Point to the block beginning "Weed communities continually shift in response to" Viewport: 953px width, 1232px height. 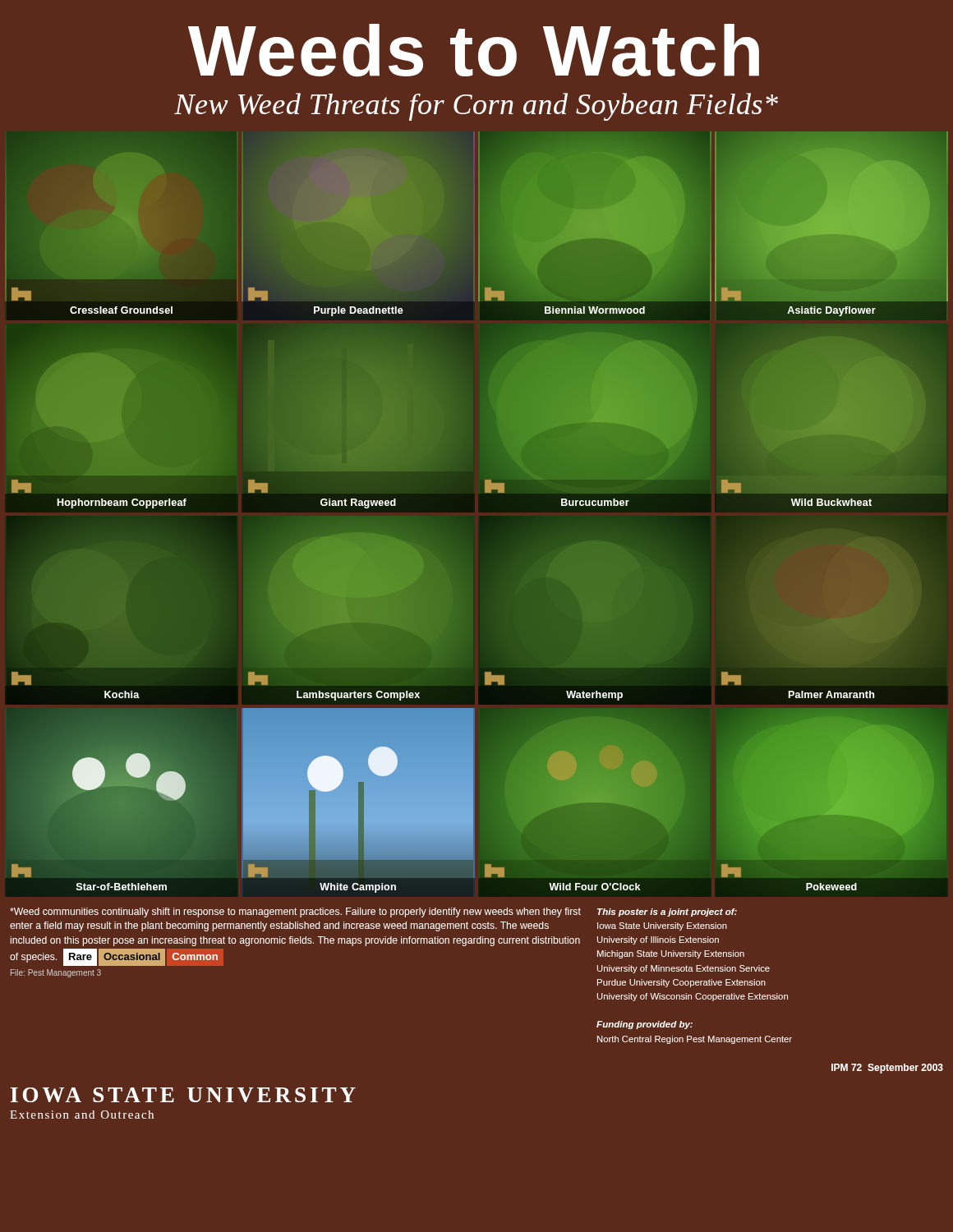[x=295, y=941]
